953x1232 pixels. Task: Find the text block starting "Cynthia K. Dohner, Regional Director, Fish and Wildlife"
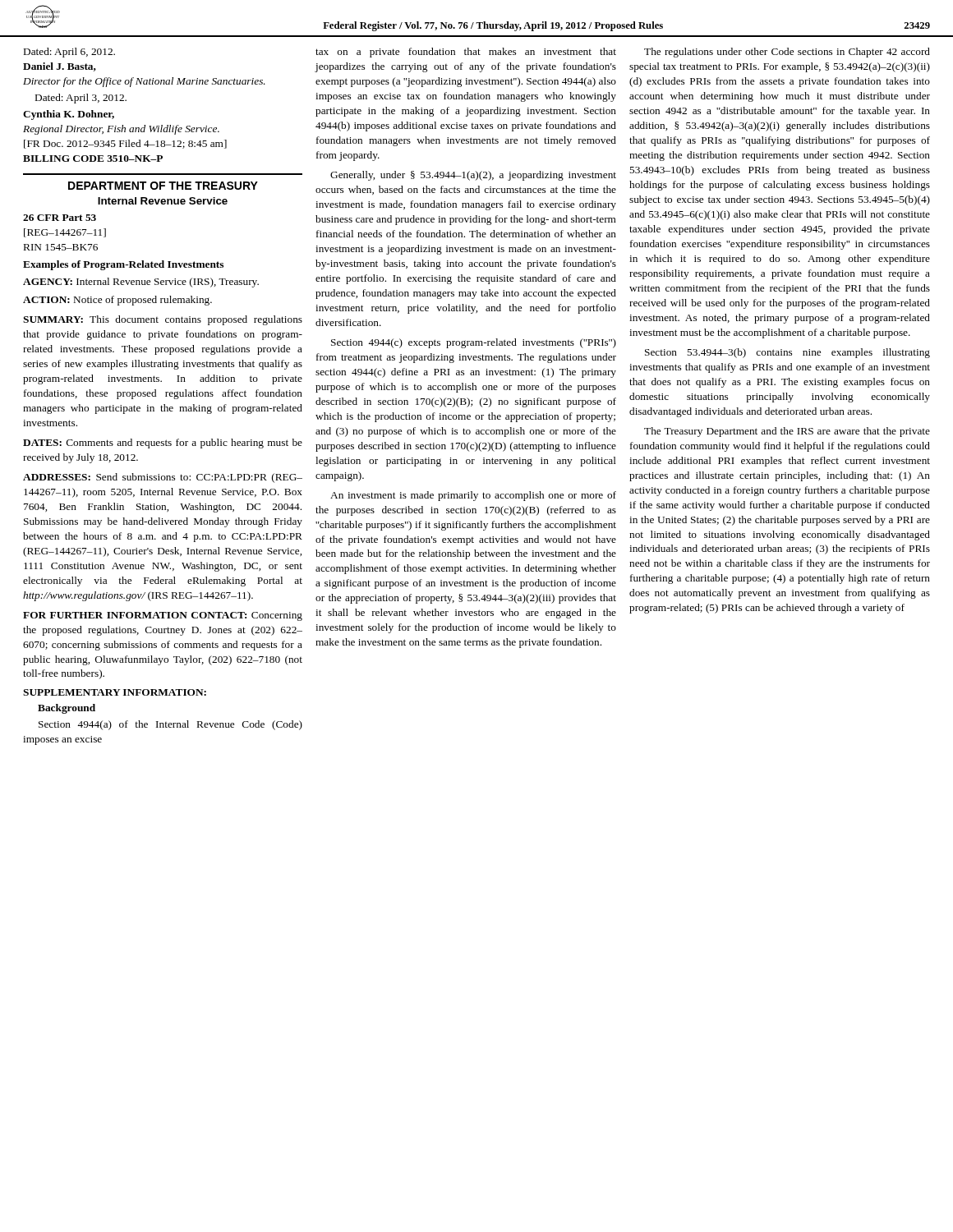(125, 136)
